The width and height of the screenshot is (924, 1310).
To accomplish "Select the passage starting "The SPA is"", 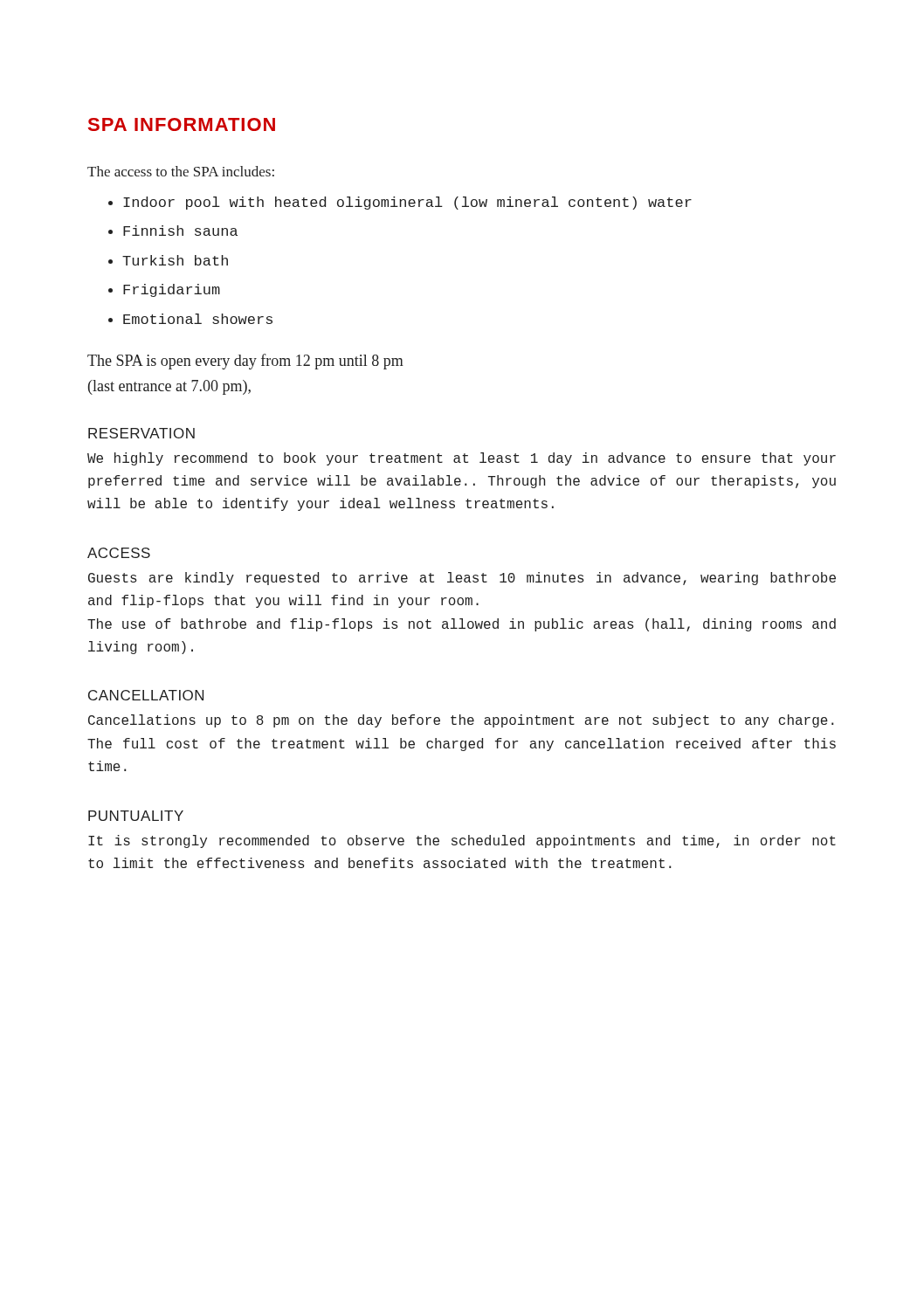I will tap(245, 362).
